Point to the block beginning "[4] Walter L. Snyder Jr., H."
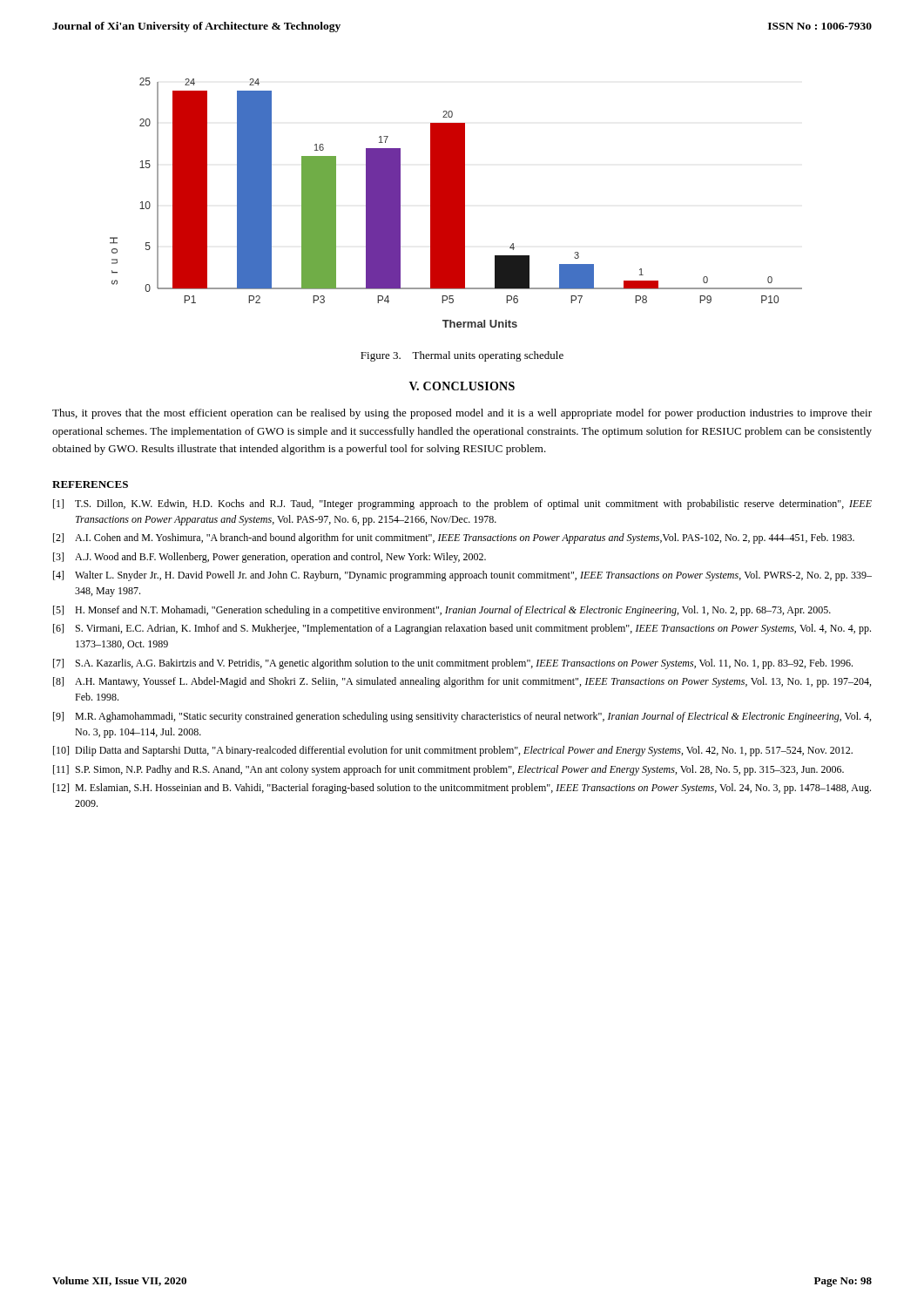Viewport: 924px width, 1307px height. (462, 583)
